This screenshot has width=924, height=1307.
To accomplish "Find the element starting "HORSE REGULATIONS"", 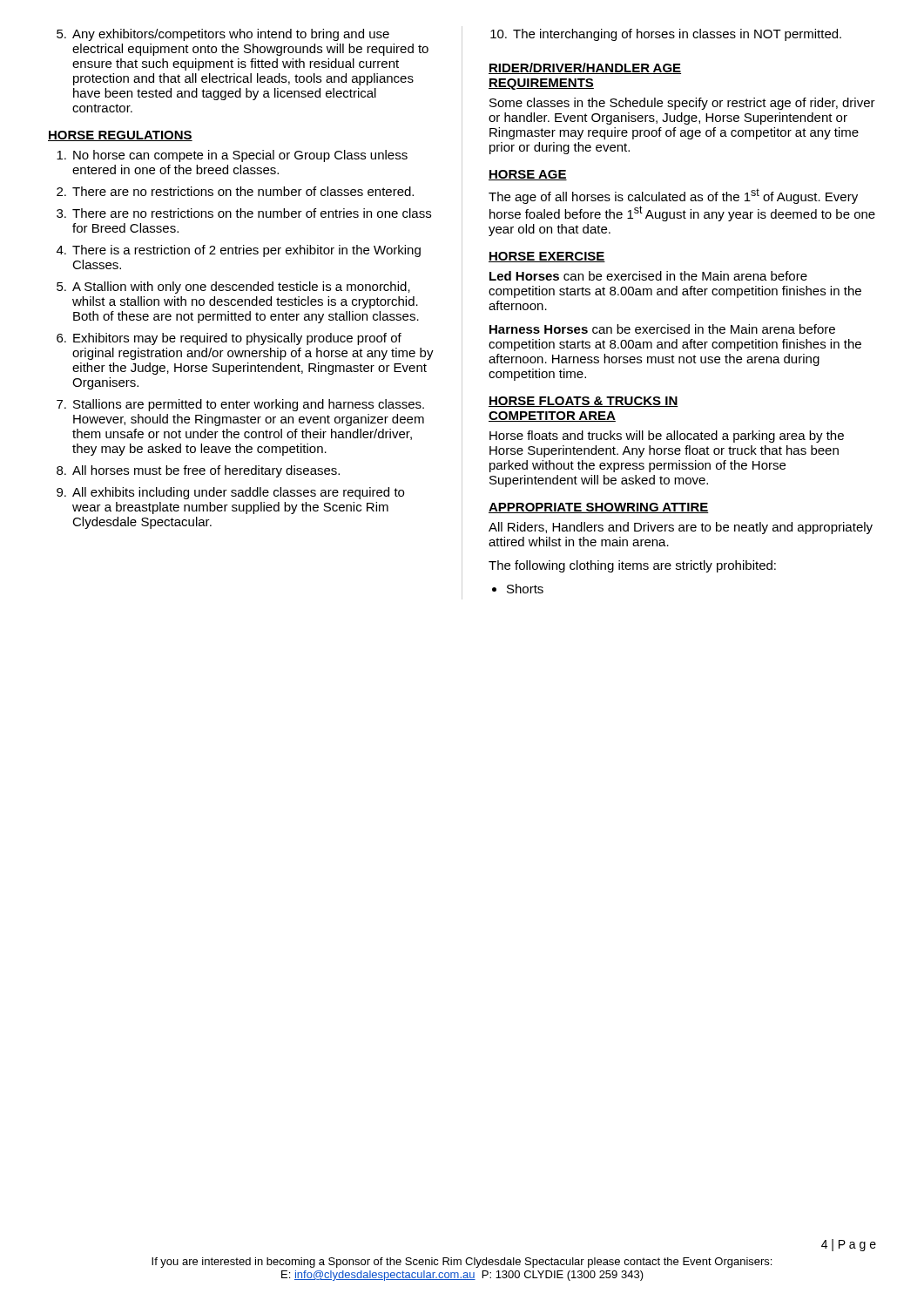I will point(120,136).
